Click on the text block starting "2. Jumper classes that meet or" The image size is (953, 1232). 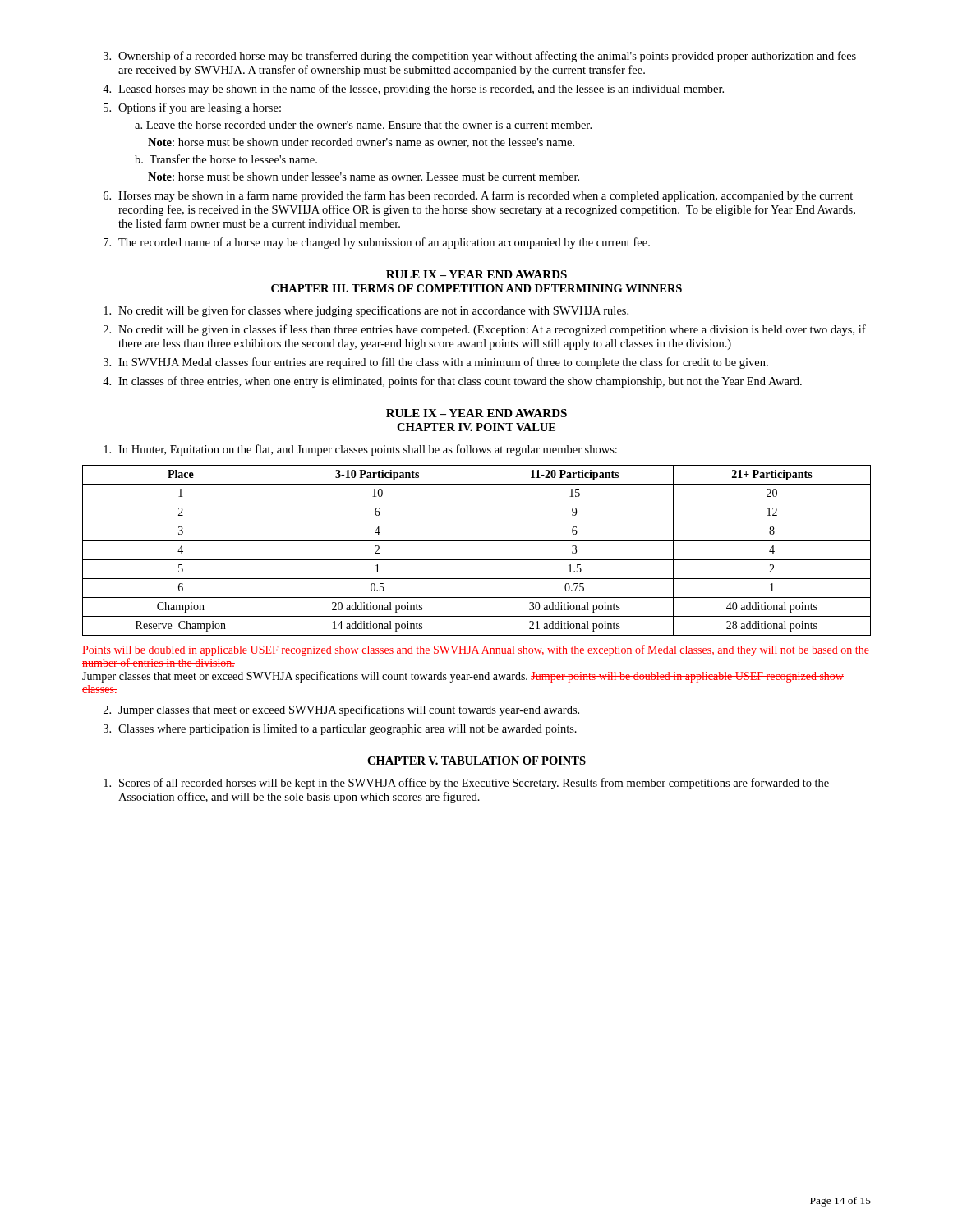coord(476,710)
